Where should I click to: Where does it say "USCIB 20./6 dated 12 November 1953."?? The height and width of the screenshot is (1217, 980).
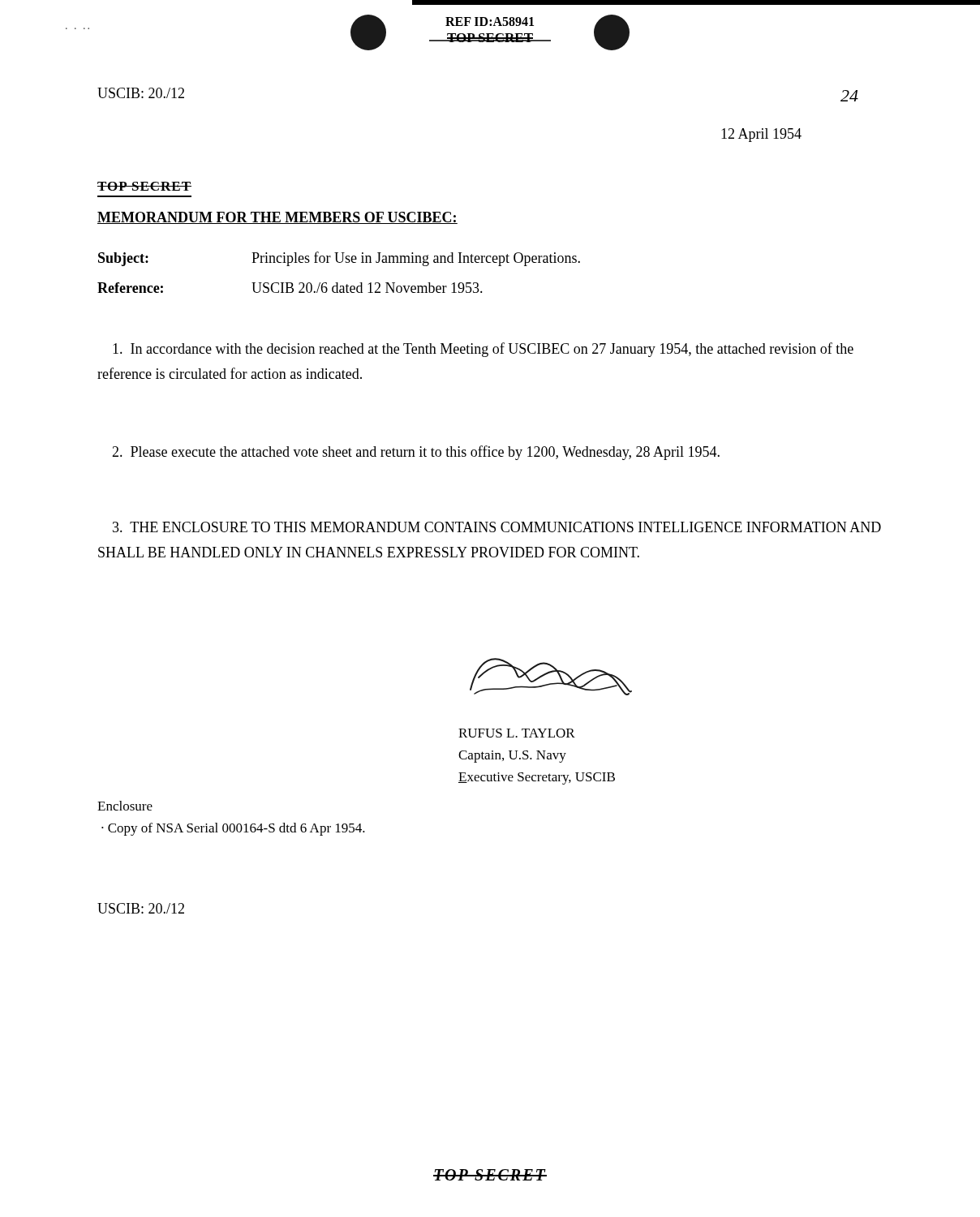coord(367,288)
